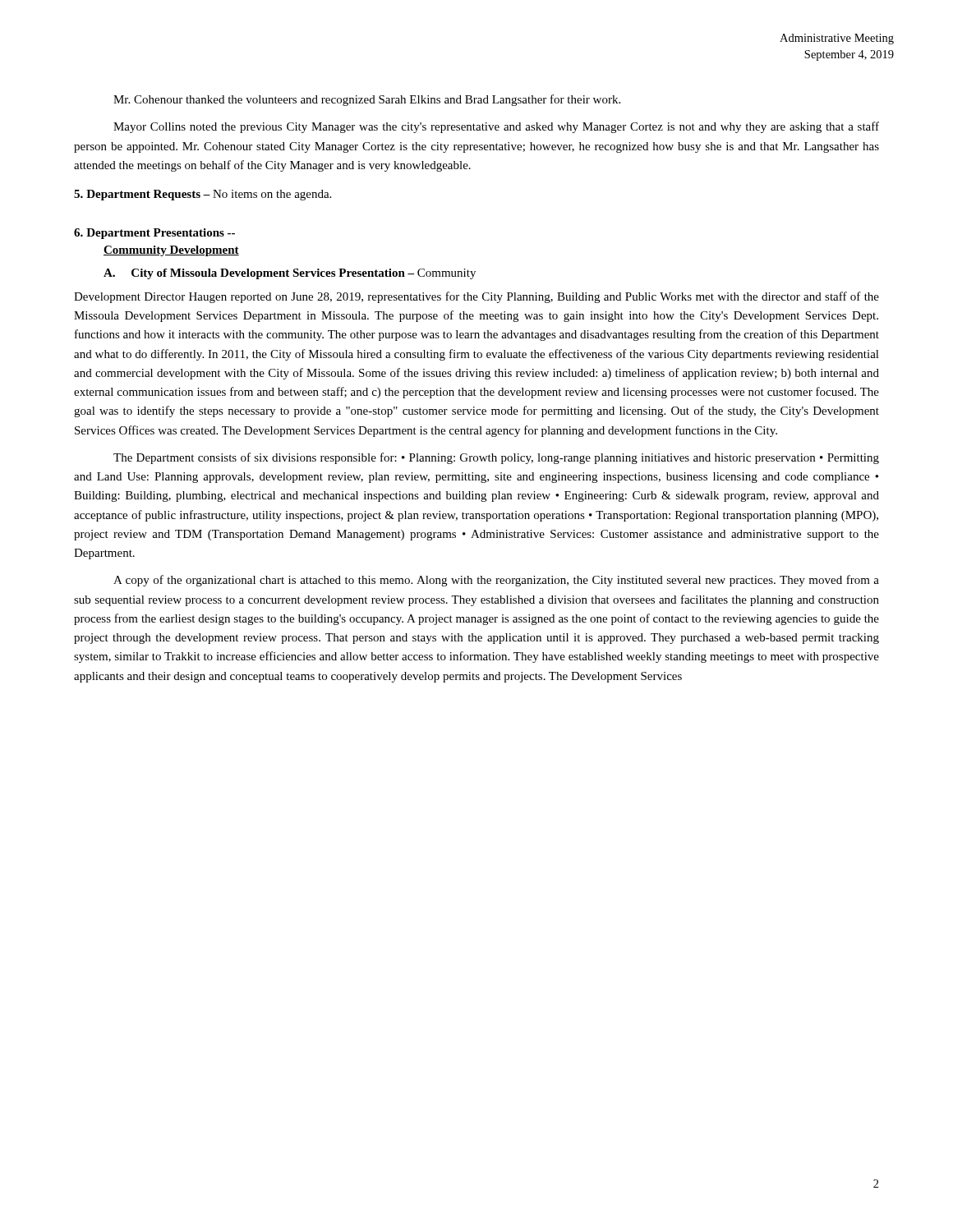
Task: Click on the text starting "6.Department Presentations -- Community Development"
Action: coord(154,234)
